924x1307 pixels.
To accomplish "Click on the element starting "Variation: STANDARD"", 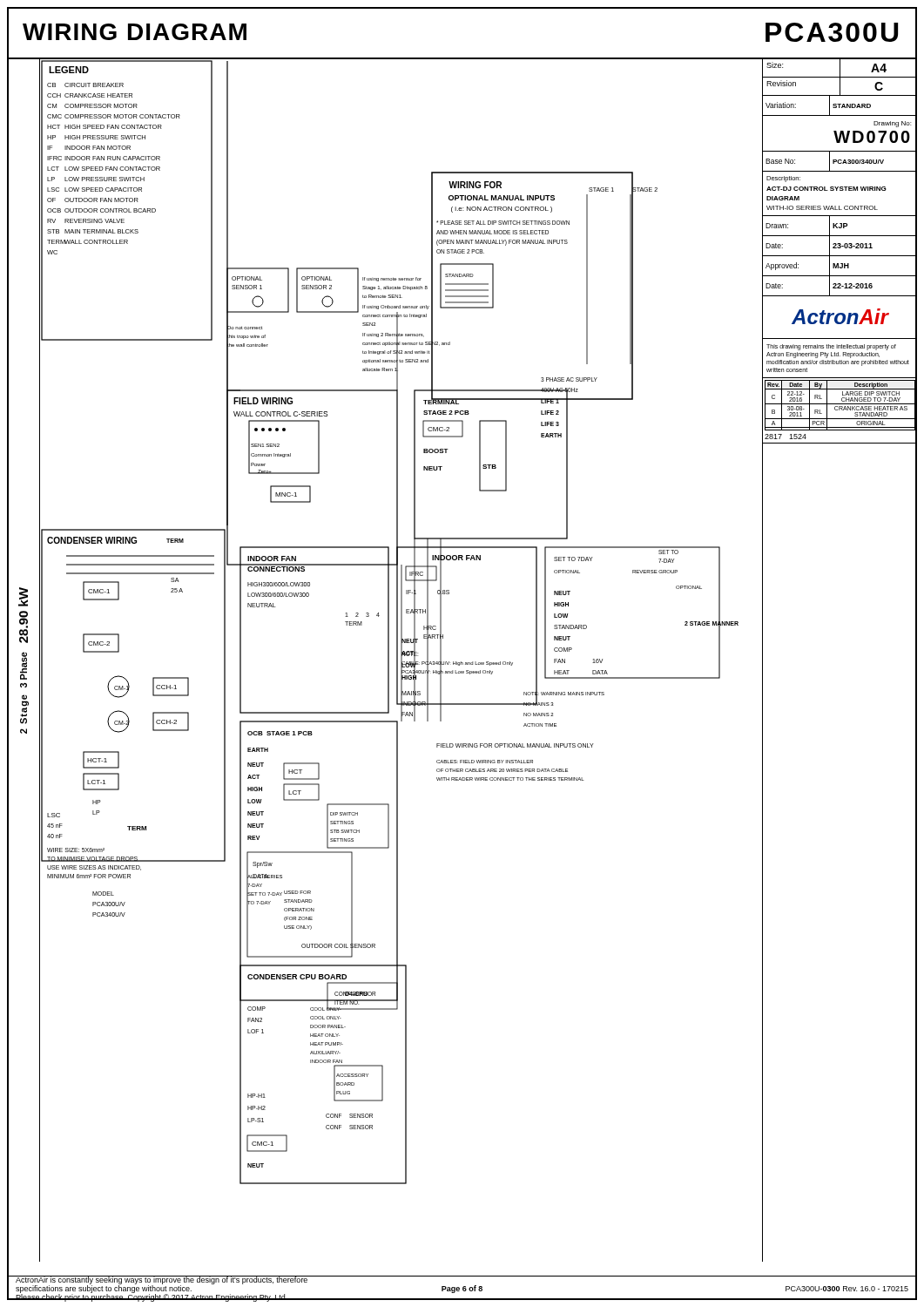I will tap(840, 105).
